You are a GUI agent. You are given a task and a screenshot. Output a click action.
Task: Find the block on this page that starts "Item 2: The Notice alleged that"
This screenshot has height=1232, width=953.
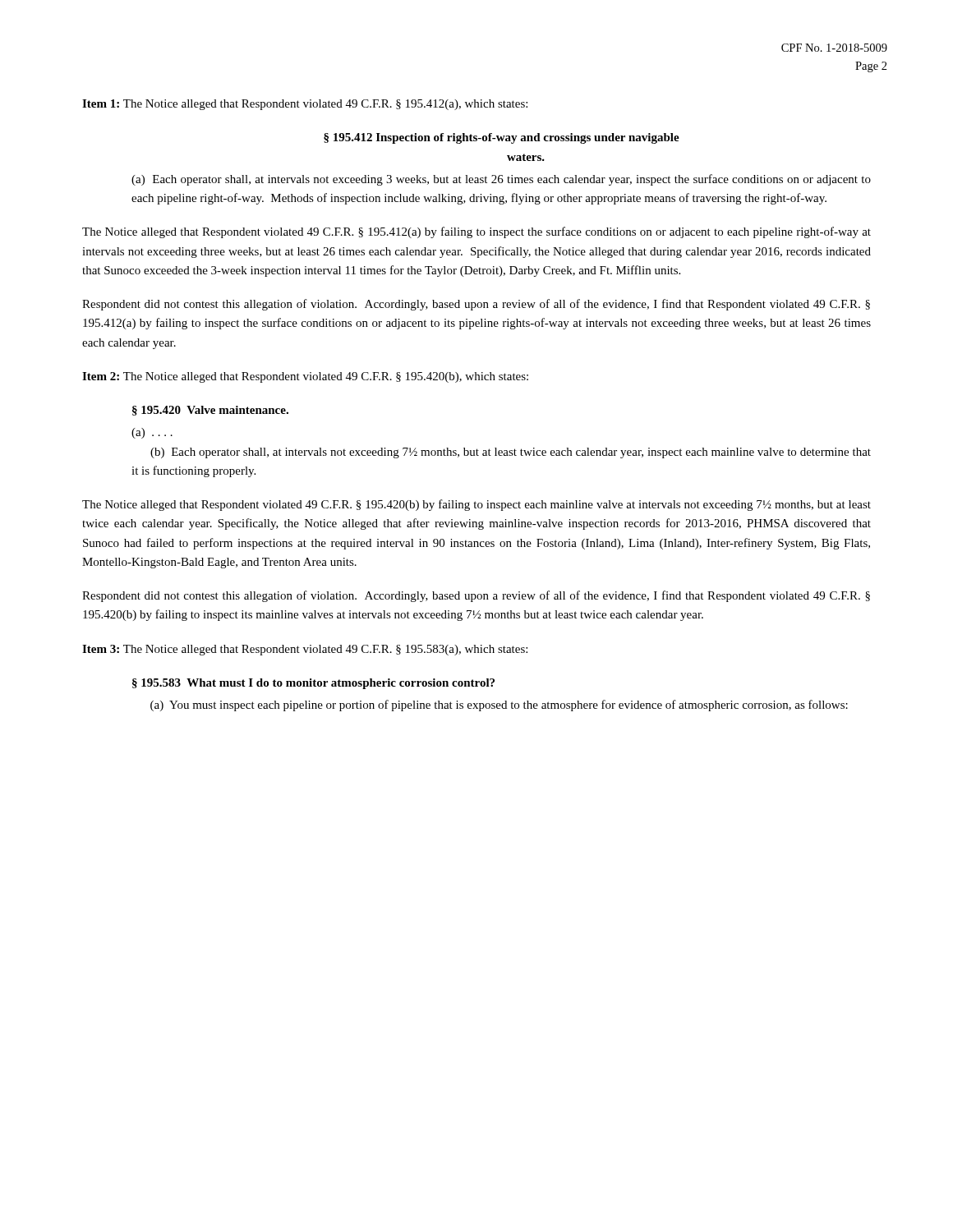306,376
